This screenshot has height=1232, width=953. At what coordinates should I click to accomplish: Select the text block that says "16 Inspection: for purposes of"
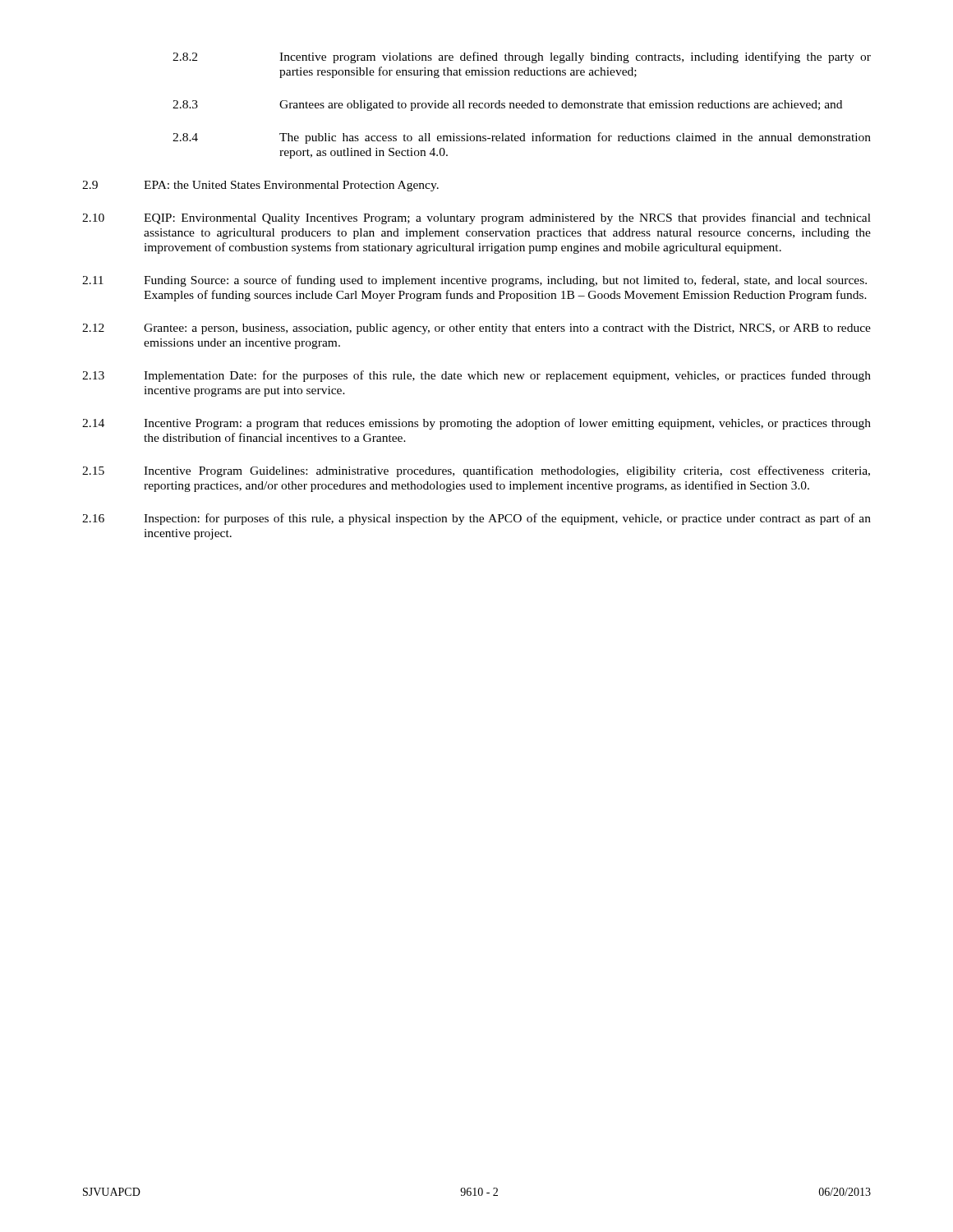point(476,526)
